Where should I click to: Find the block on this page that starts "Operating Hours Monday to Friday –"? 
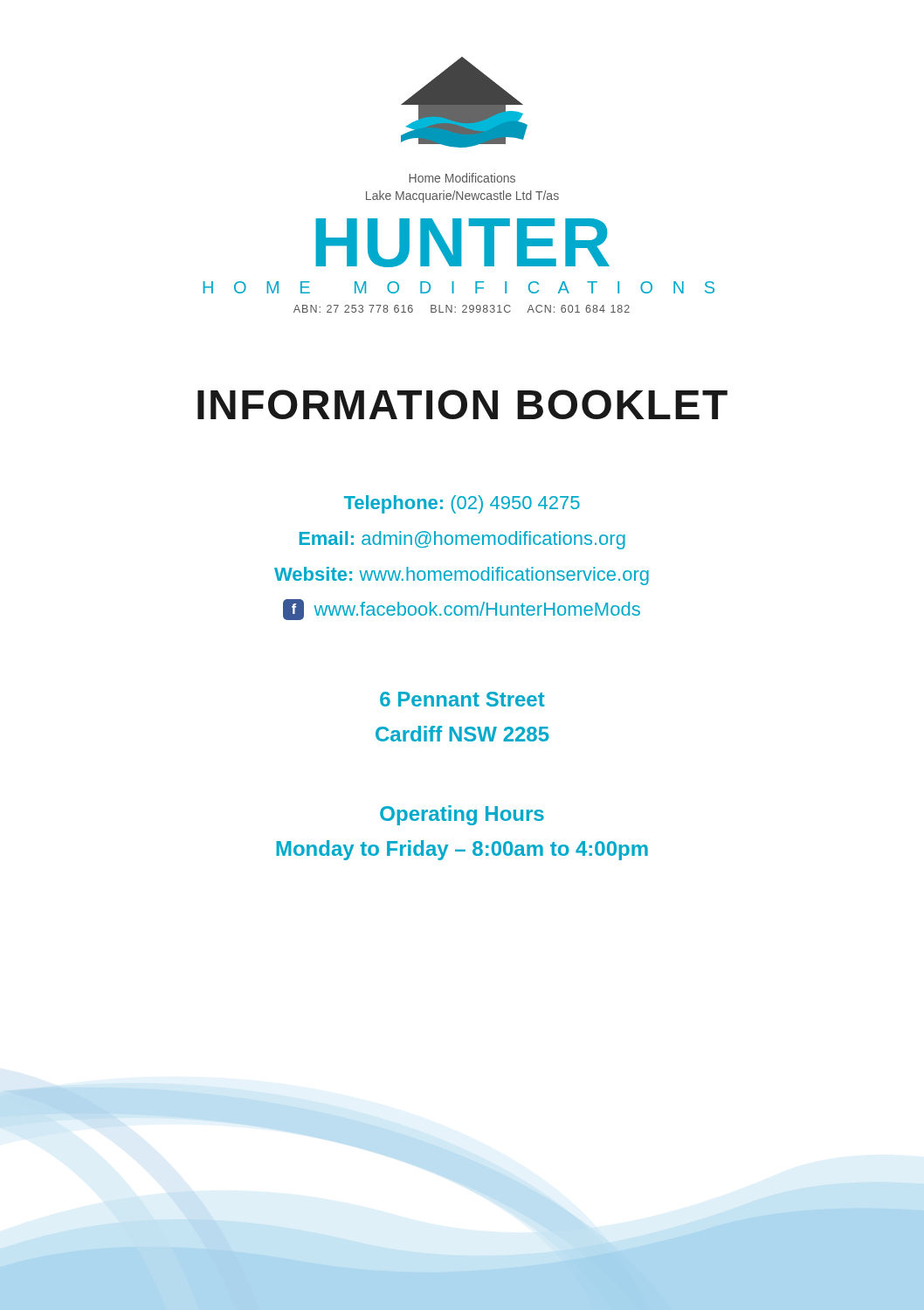coord(462,831)
